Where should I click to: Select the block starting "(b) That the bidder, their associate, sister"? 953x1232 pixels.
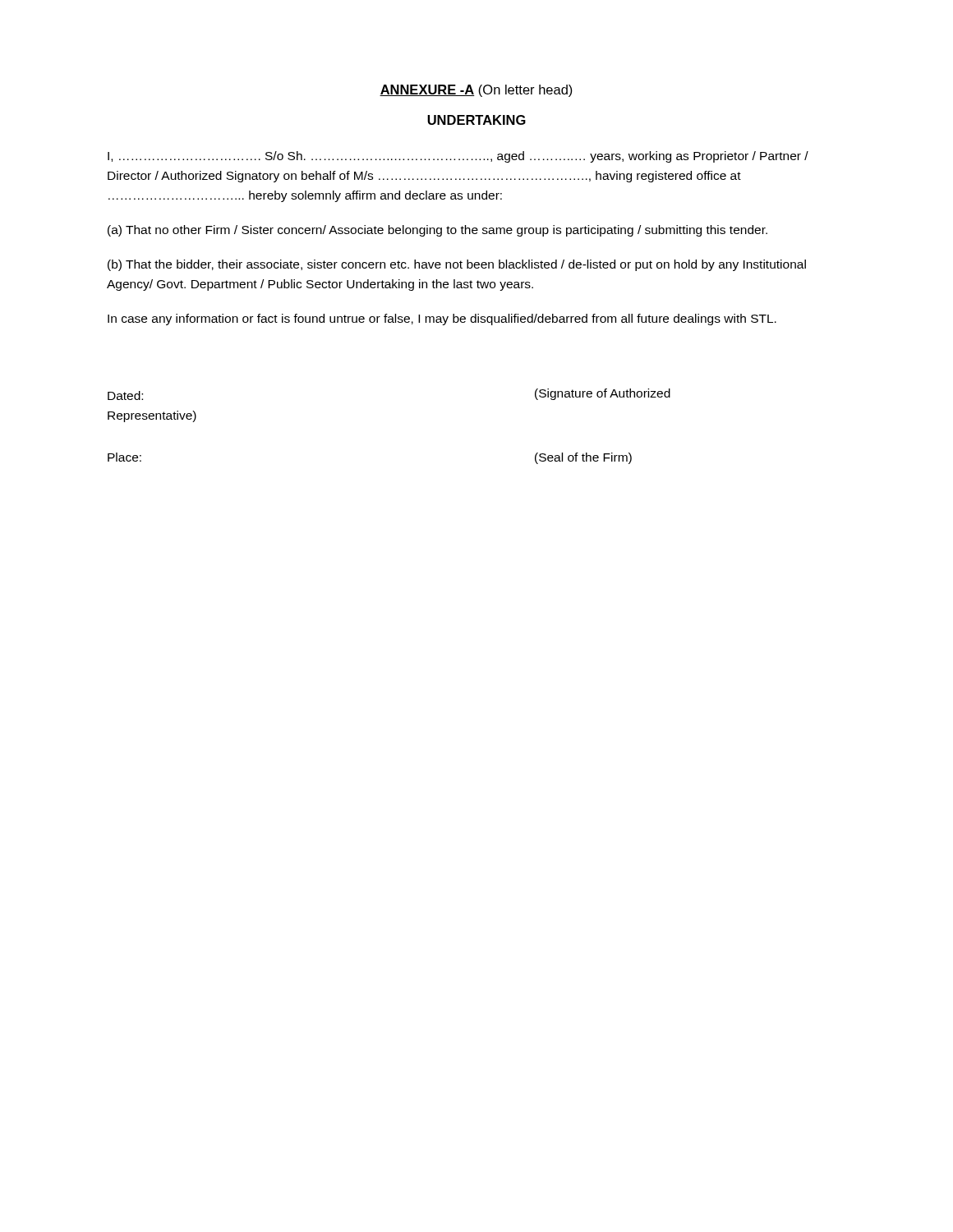tap(457, 274)
